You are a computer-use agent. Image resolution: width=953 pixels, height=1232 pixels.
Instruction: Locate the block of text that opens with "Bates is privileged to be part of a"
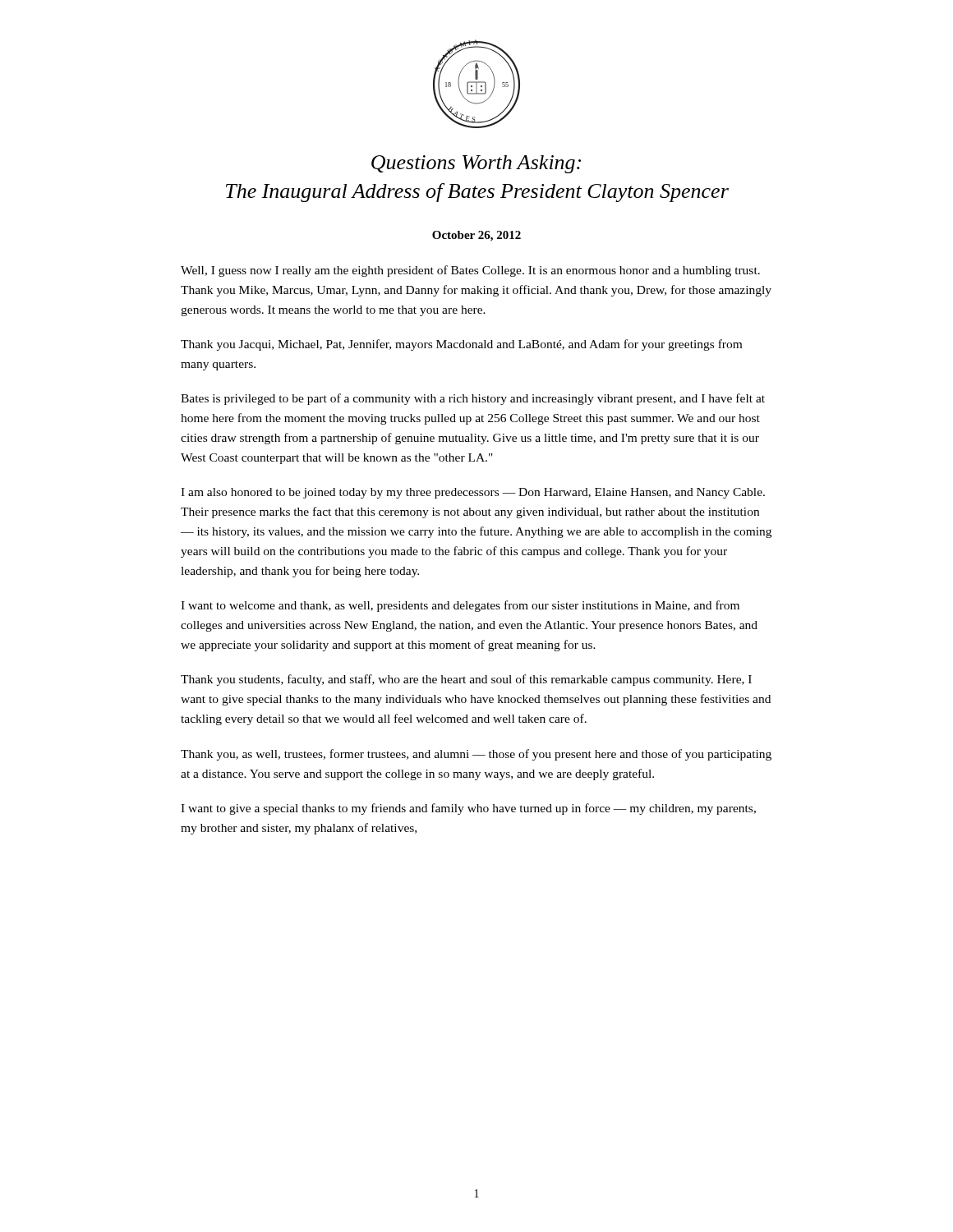pyautogui.click(x=473, y=428)
